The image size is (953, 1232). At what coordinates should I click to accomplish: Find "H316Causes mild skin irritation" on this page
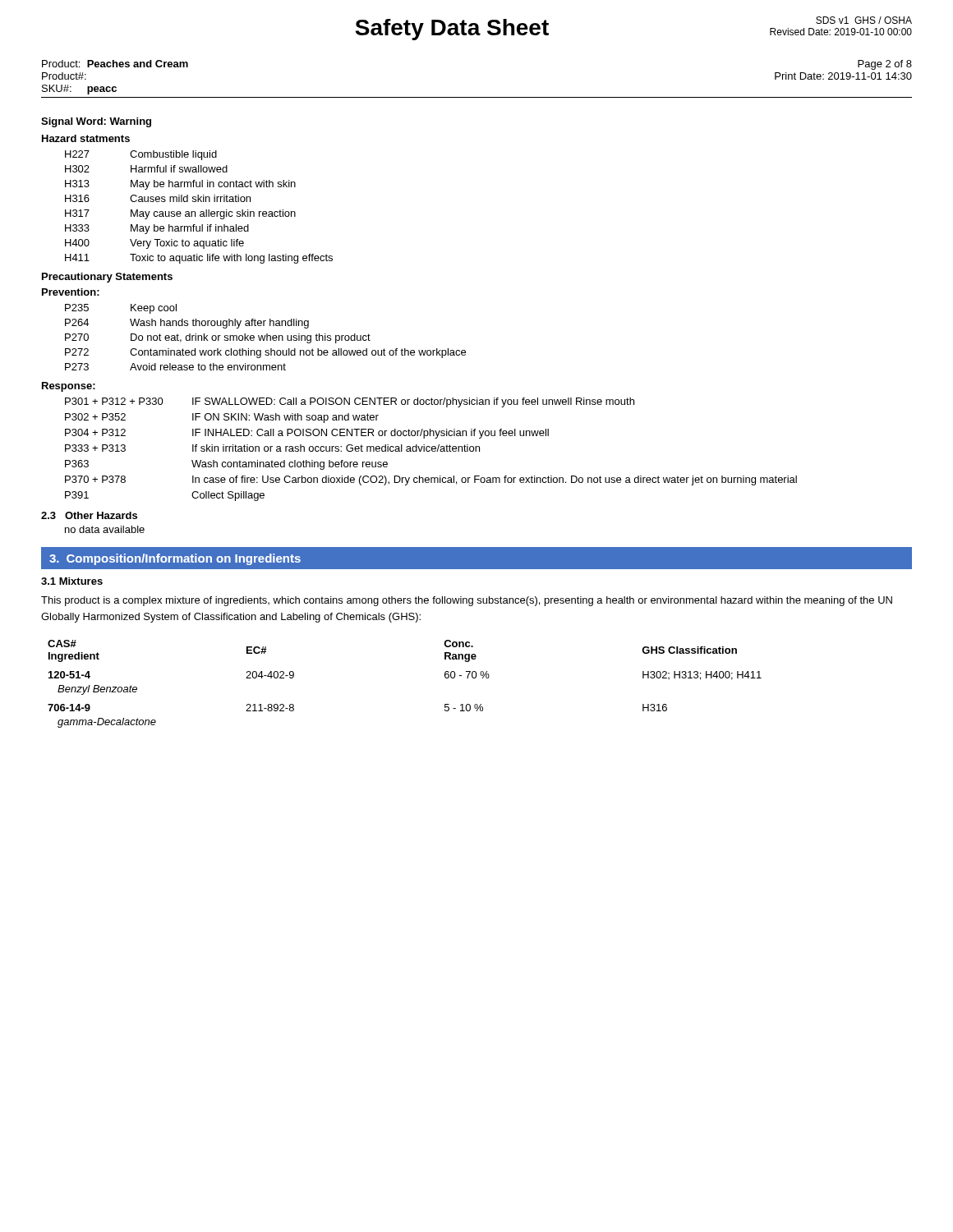[158, 198]
